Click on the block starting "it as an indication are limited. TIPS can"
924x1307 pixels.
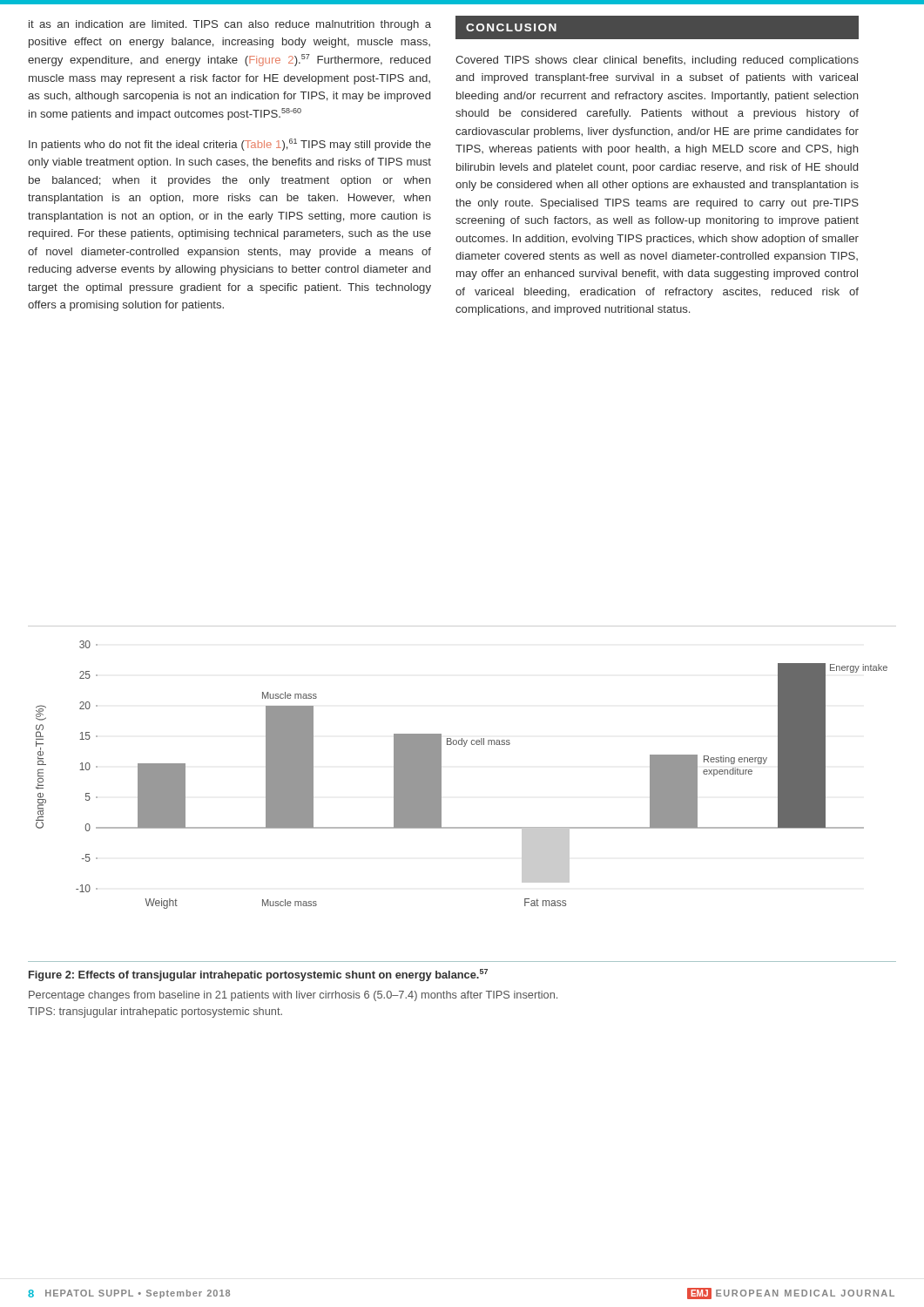229,69
